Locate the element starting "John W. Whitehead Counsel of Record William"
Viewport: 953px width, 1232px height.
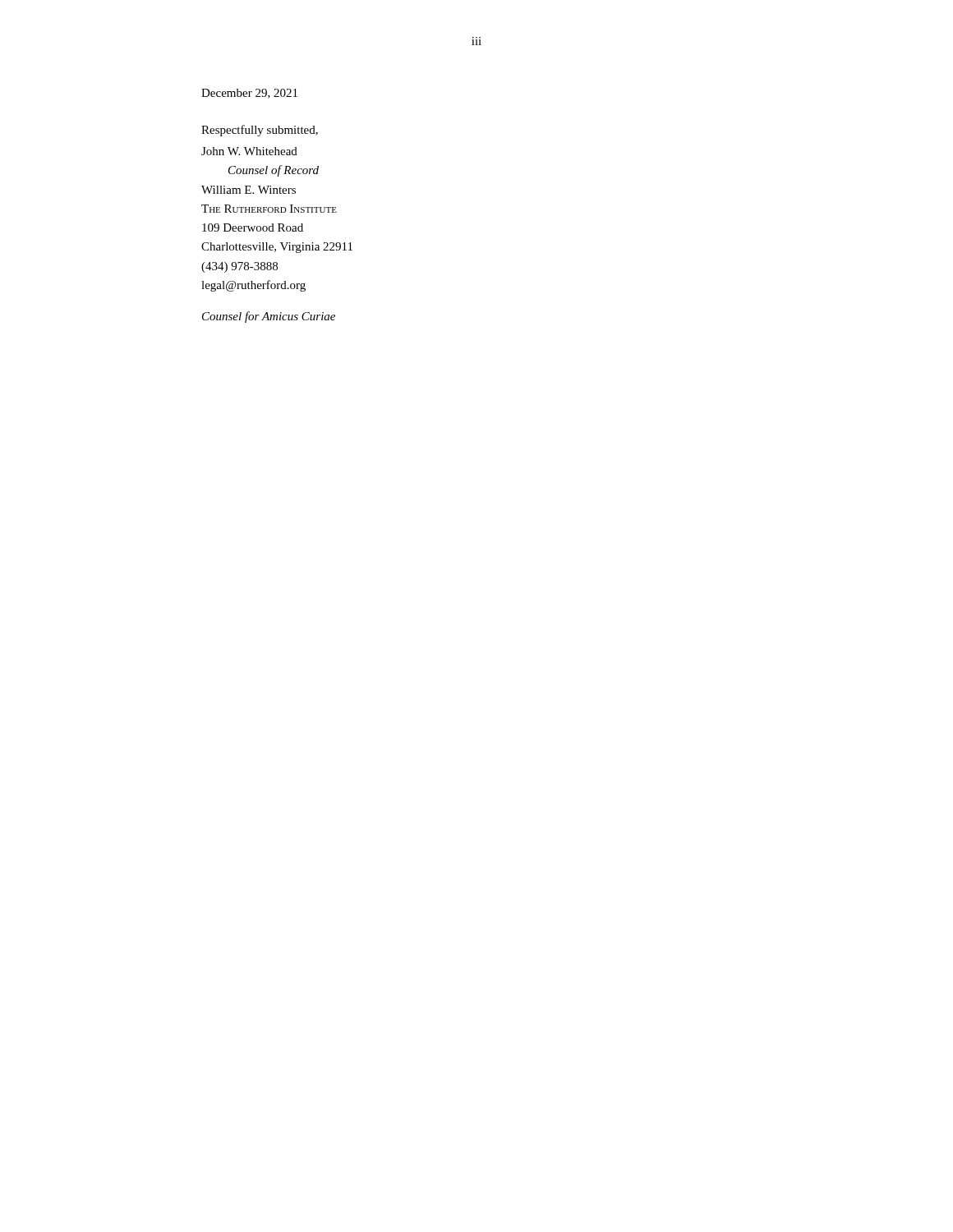[x=277, y=218]
